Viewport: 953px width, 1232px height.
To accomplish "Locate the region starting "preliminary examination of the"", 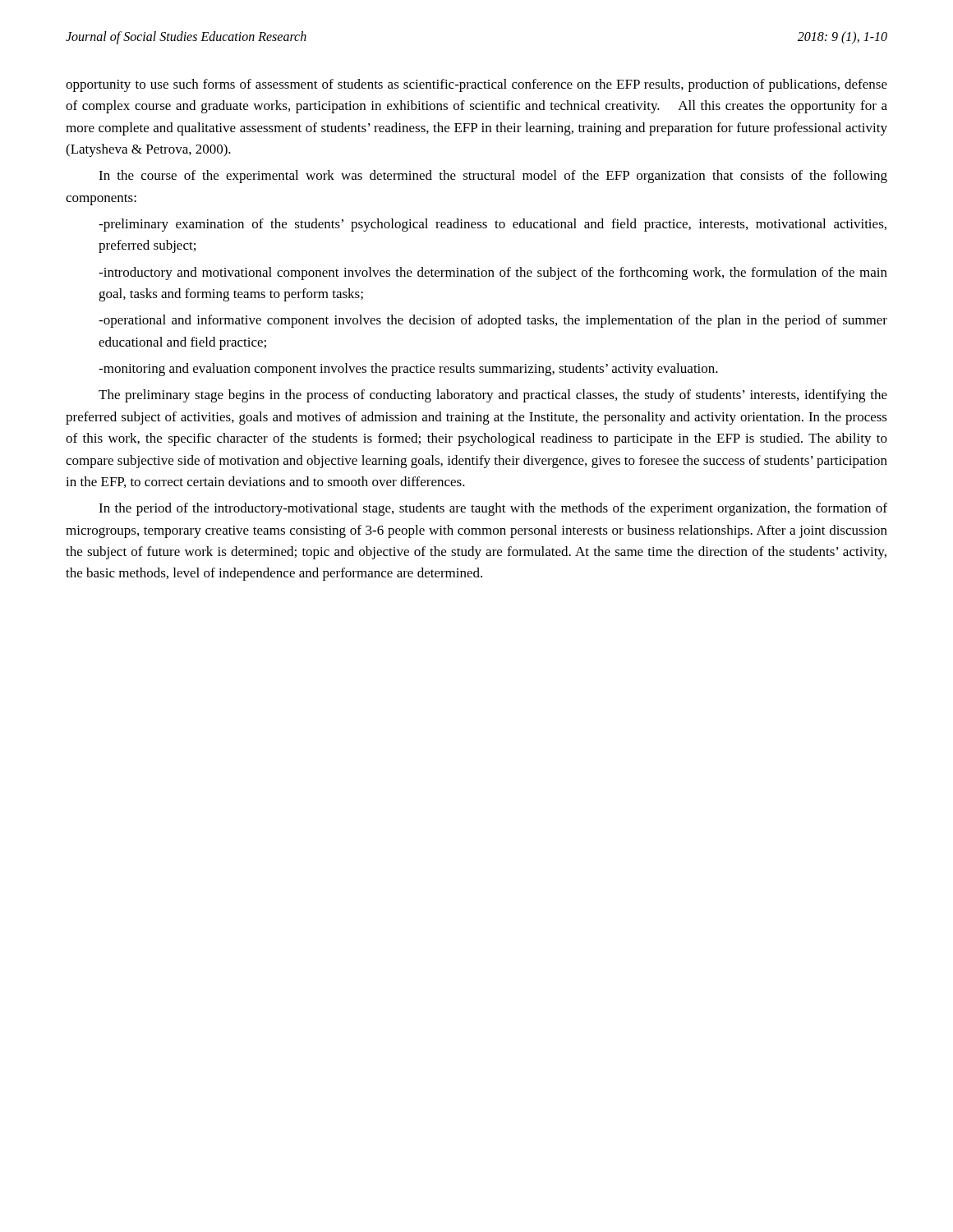I will pos(493,235).
